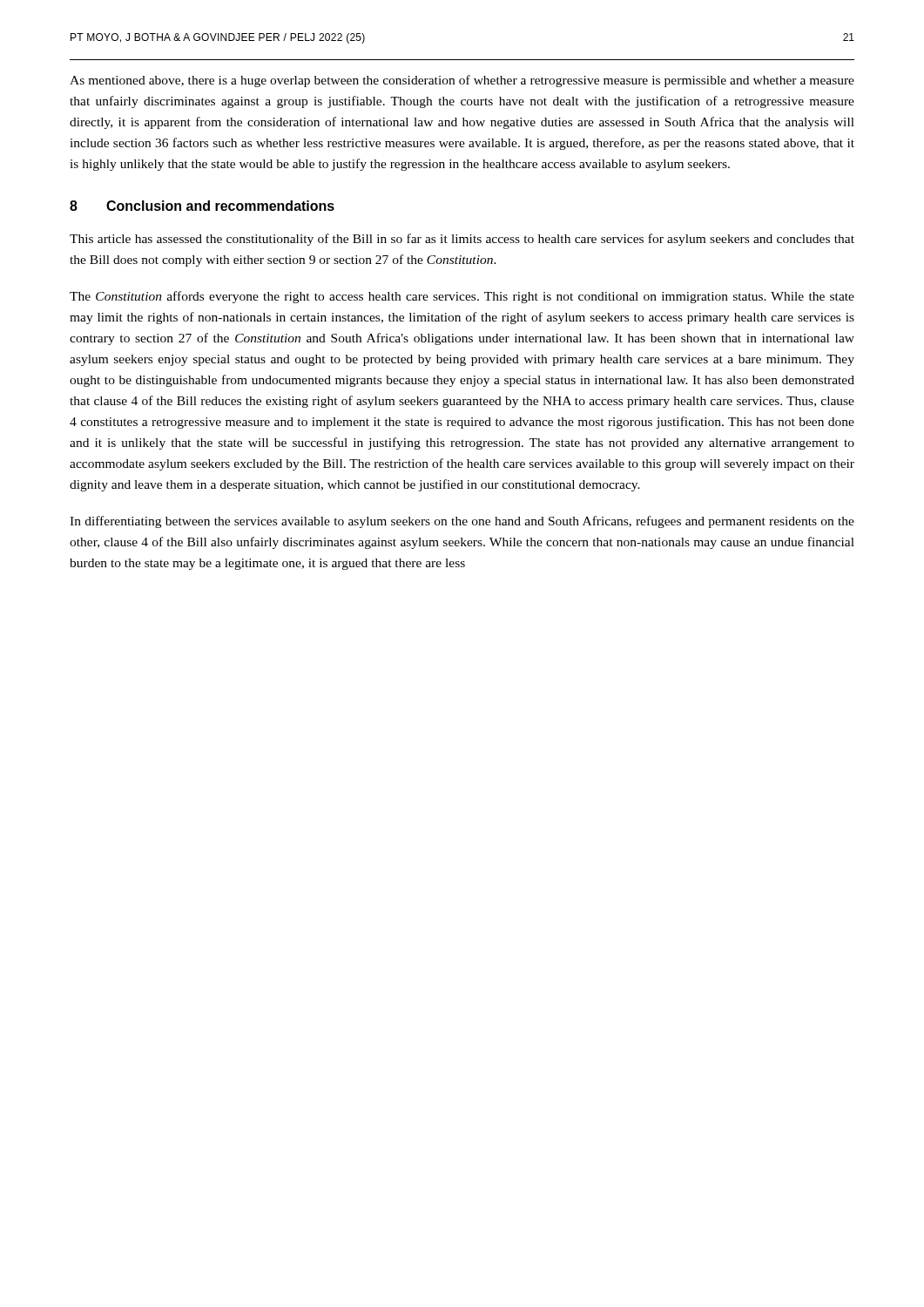Select the text block that says "The Constitution affords everyone"
The height and width of the screenshot is (1307, 924).
[462, 390]
